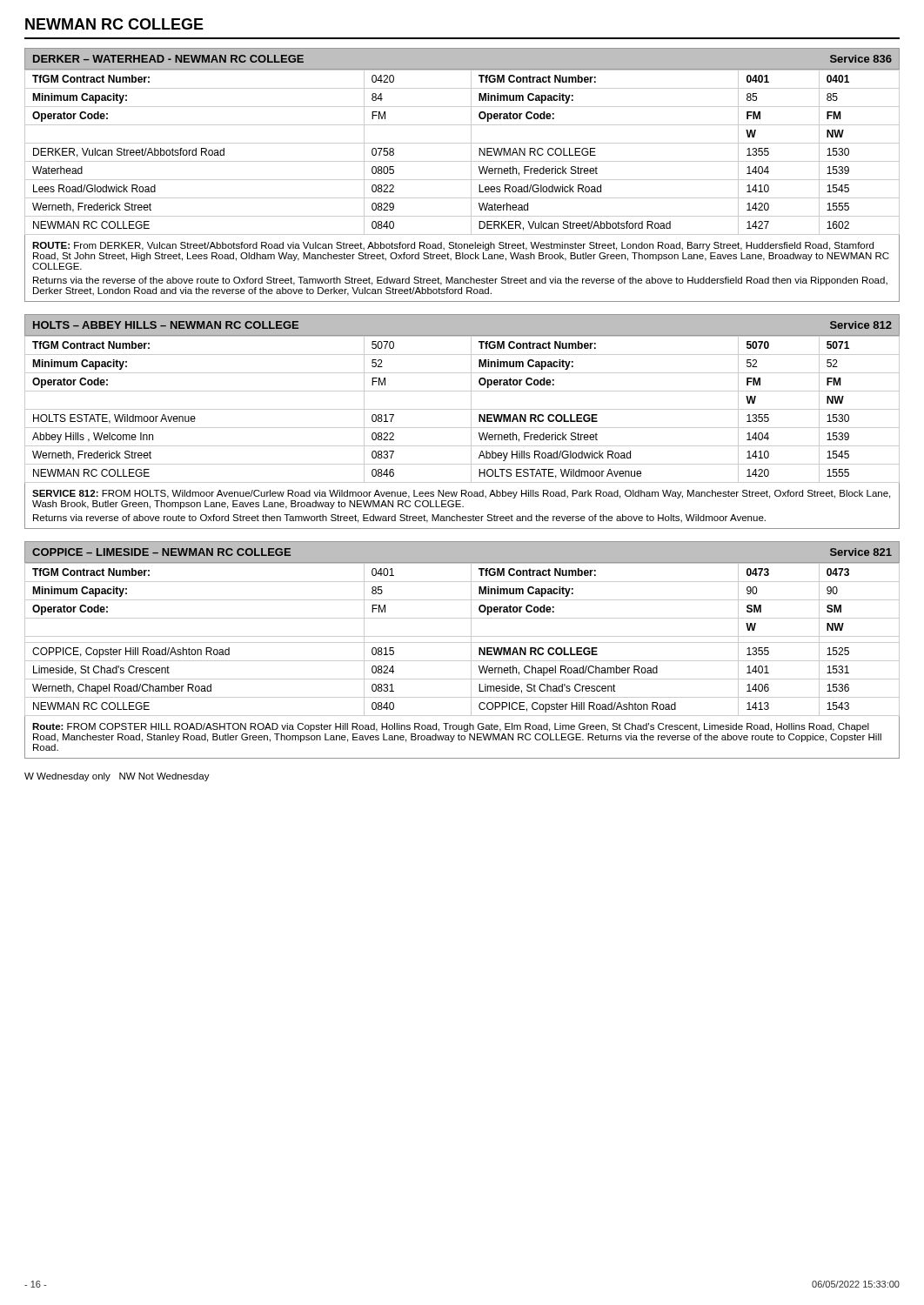Click the title
Viewport: 924px width, 1305px height.
click(114, 24)
